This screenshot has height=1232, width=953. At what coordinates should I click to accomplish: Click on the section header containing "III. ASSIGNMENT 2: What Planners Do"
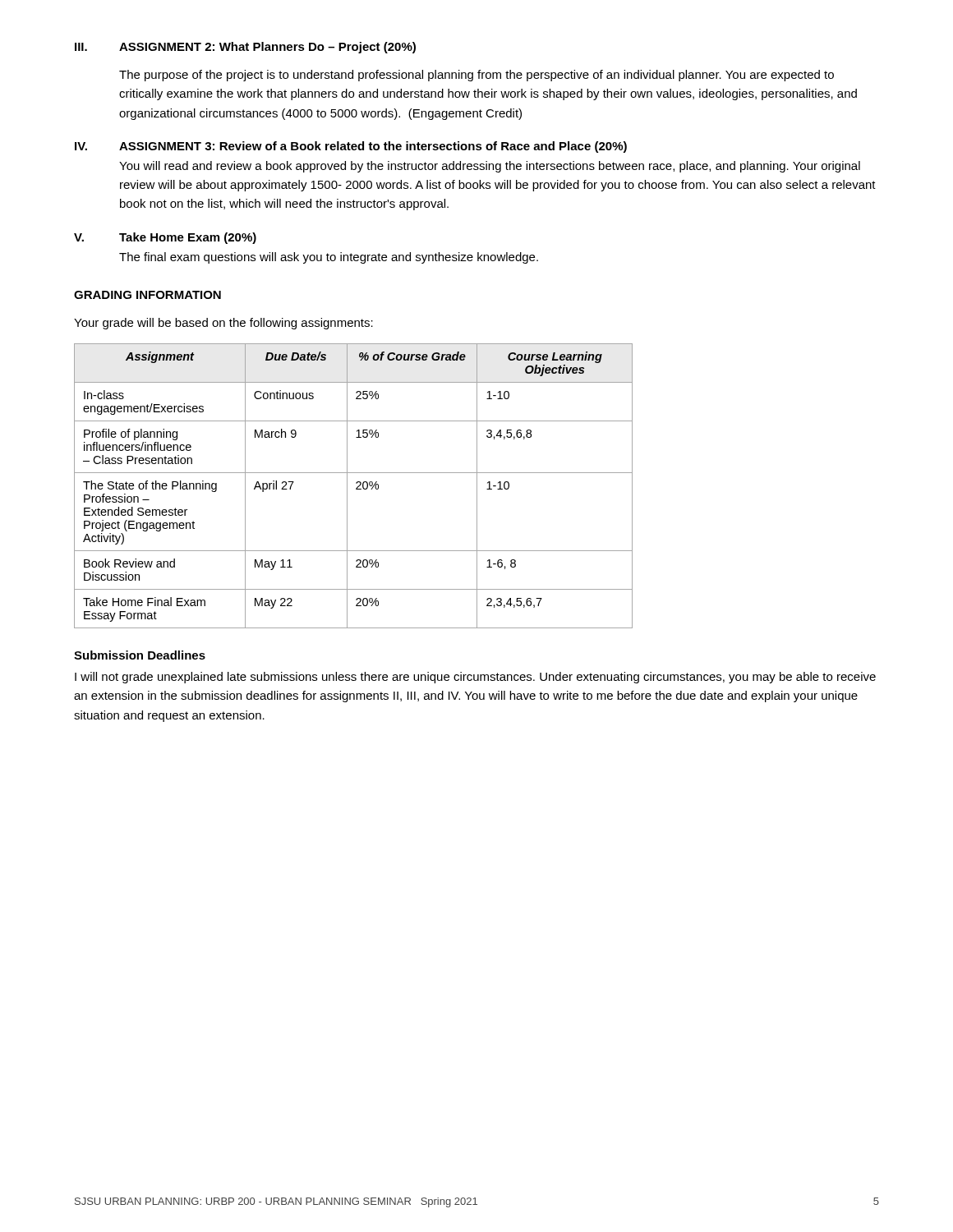[x=245, y=46]
